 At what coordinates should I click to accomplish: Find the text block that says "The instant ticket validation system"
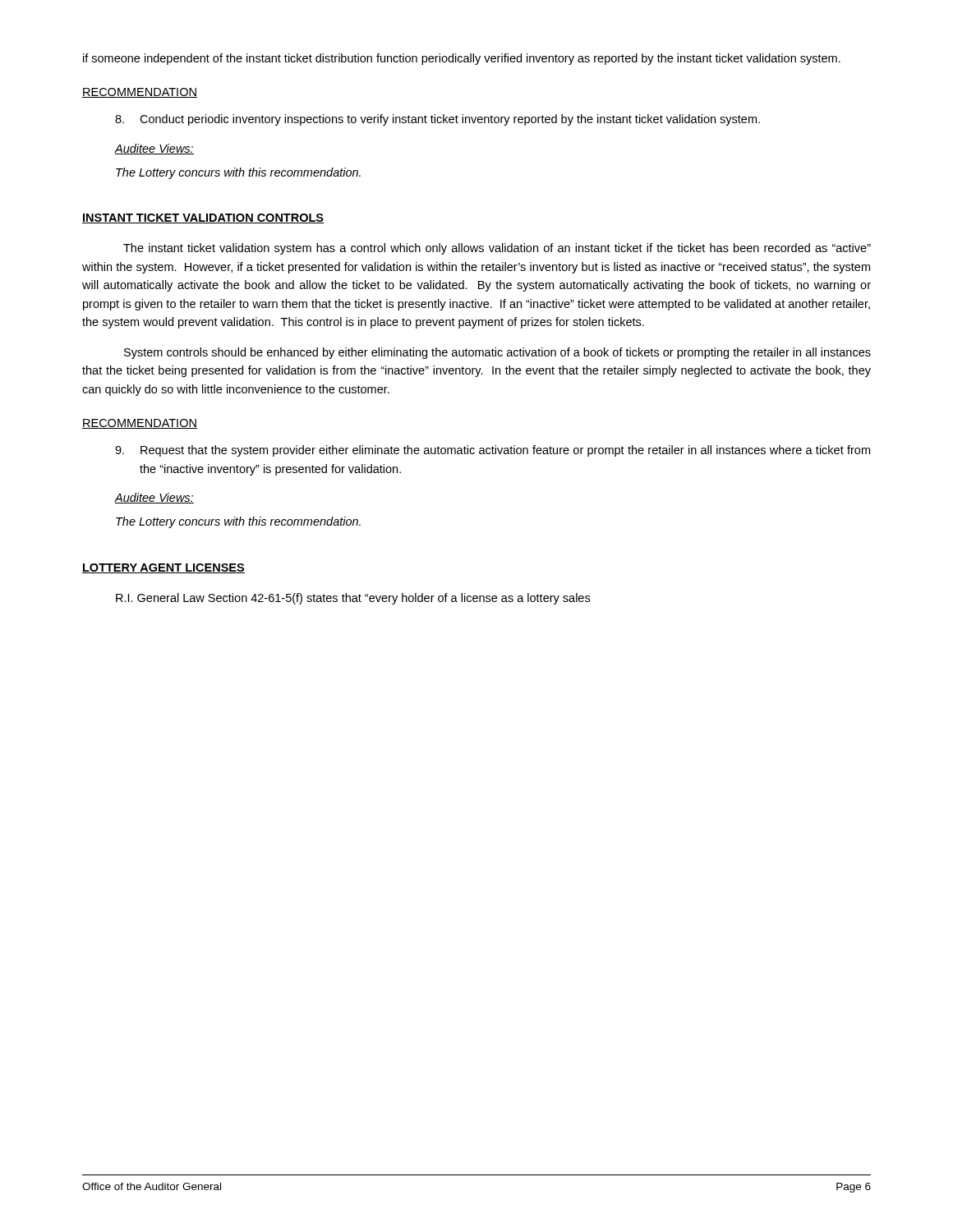pyautogui.click(x=476, y=285)
